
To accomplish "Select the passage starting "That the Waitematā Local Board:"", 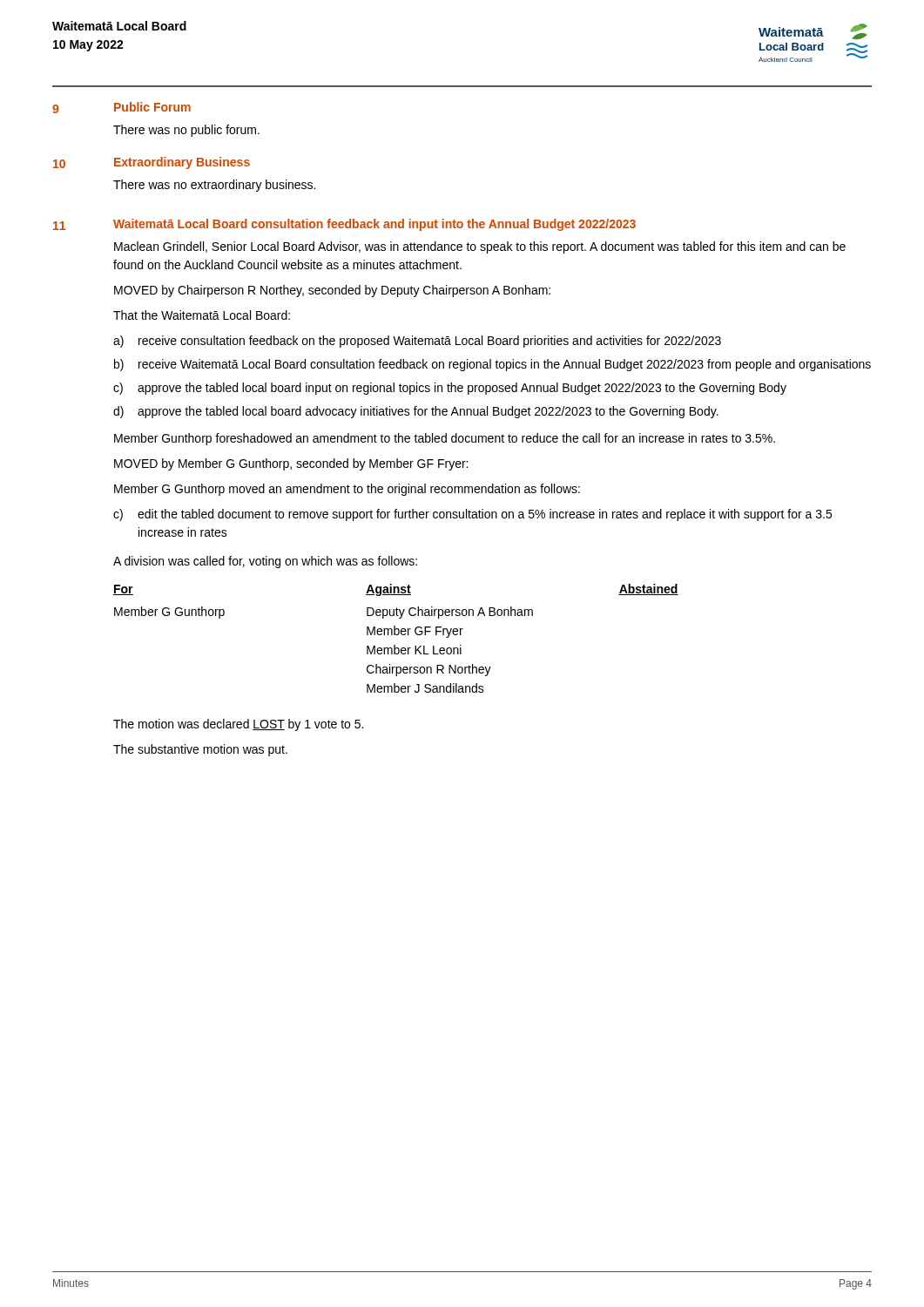I will click(202, 315).
